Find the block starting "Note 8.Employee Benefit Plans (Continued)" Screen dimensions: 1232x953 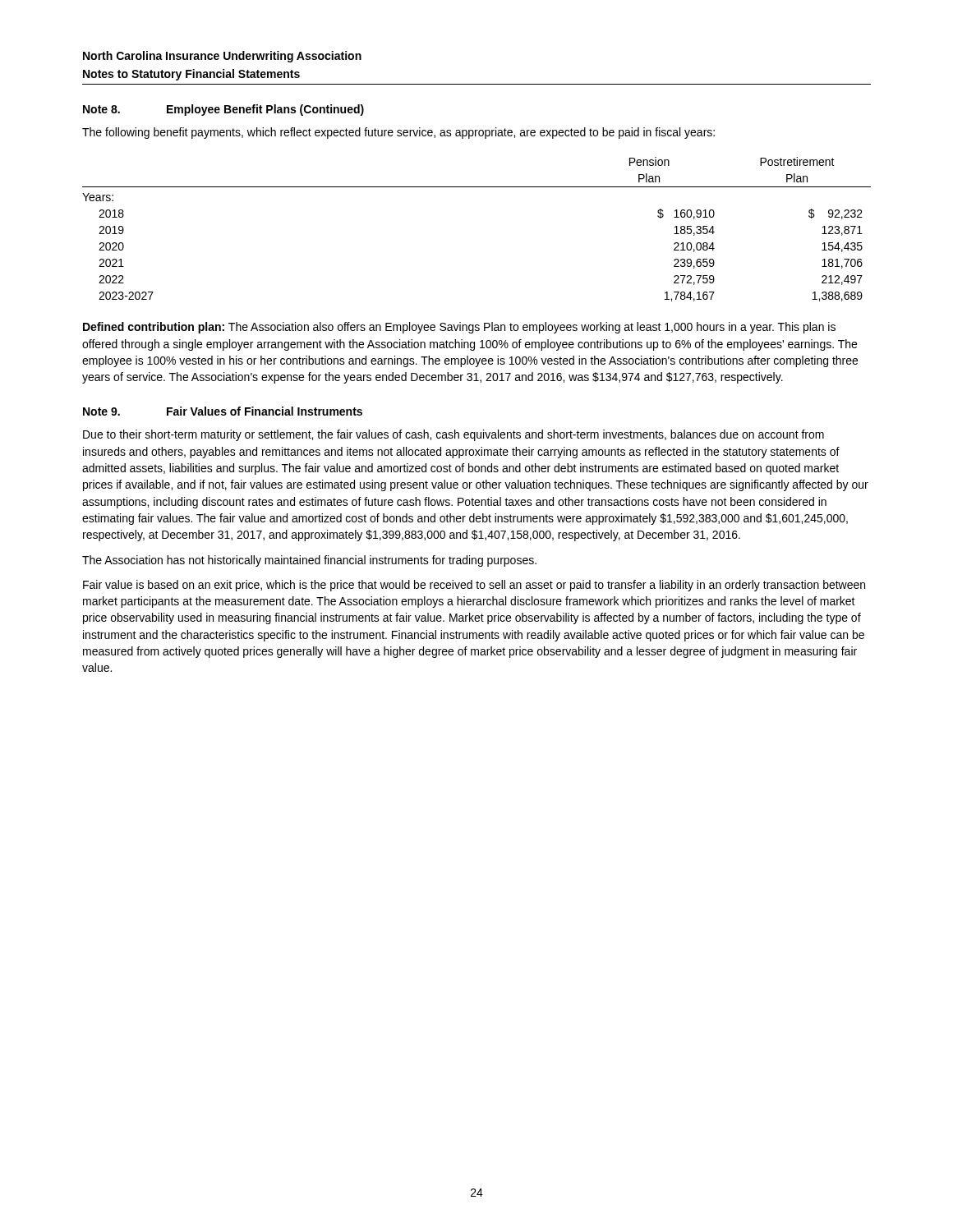click(223, 109)
